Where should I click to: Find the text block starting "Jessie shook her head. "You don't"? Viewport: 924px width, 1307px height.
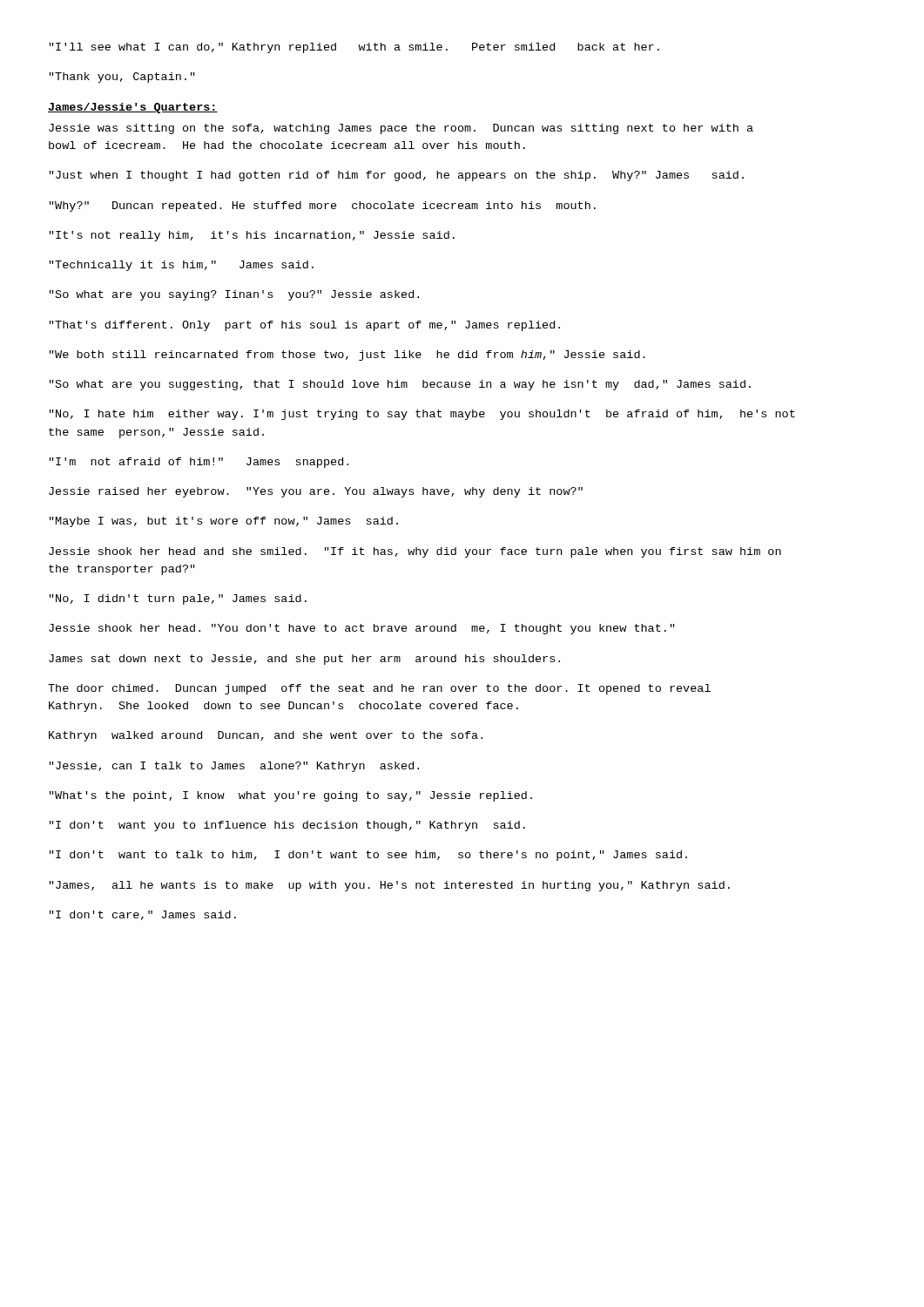point(362,629)
